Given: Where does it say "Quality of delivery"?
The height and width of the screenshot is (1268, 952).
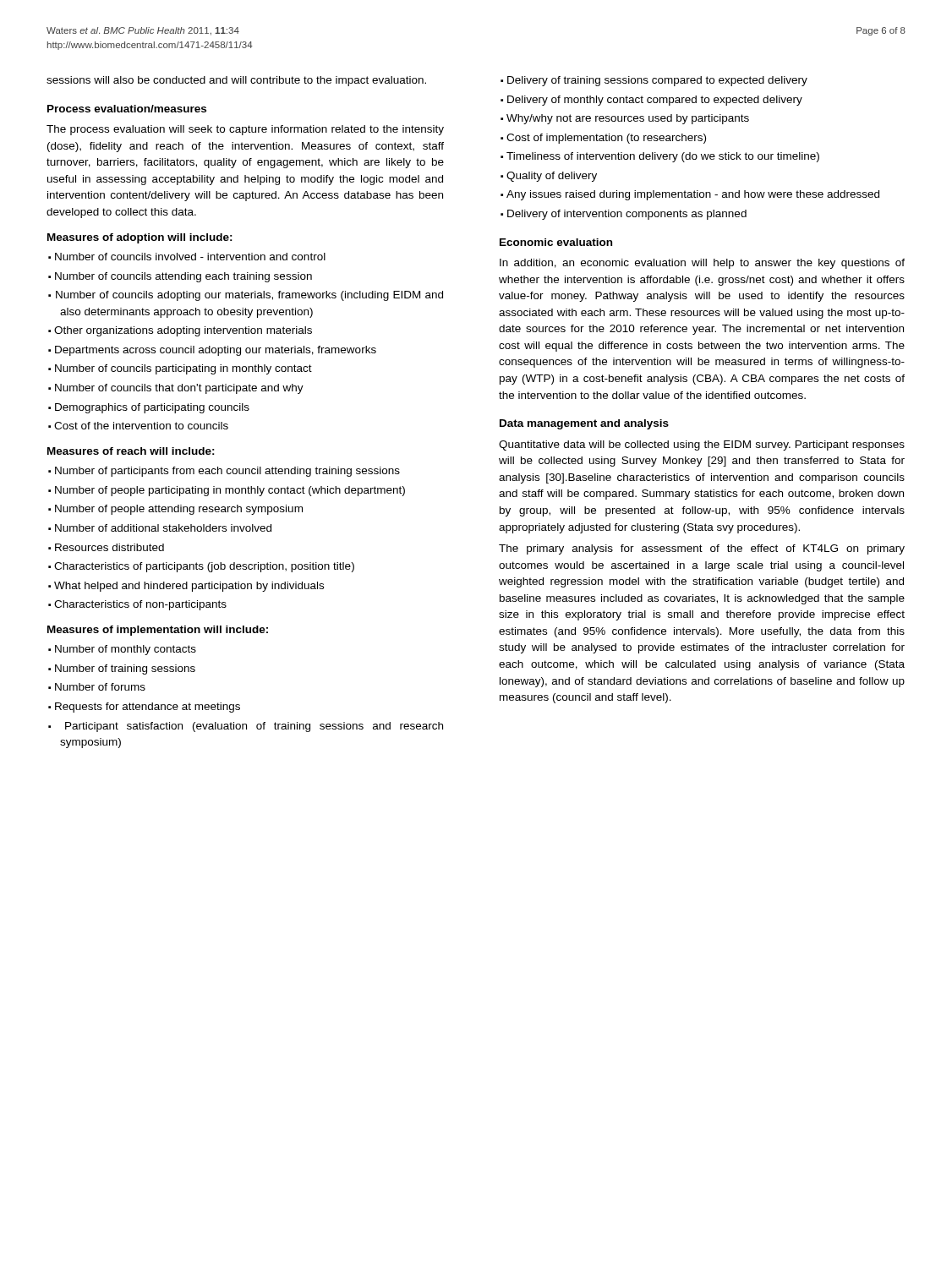Looking at the screenshot, I should tap(552, 175).
